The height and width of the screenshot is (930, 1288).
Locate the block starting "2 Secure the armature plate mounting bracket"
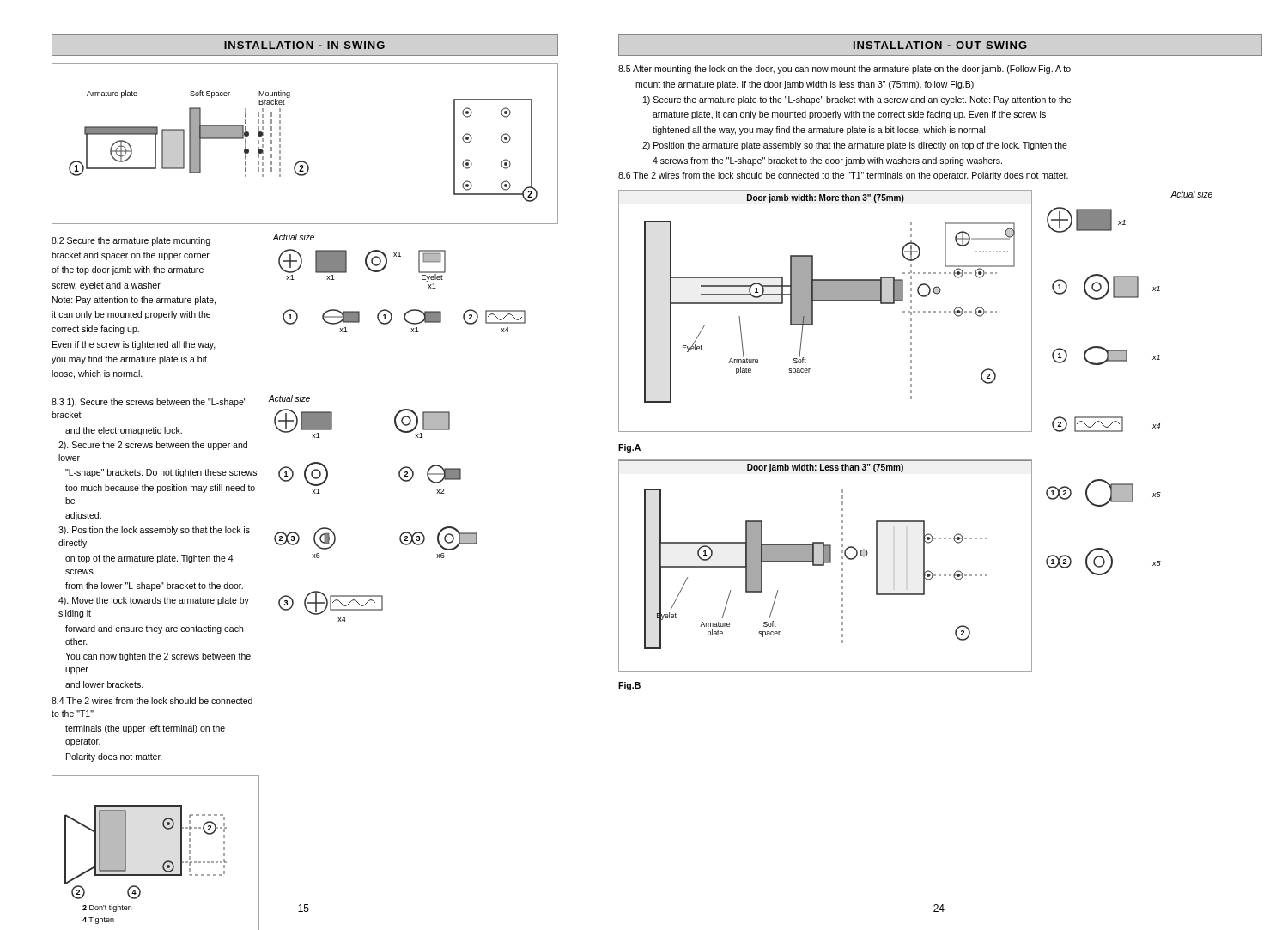point(159,308)
